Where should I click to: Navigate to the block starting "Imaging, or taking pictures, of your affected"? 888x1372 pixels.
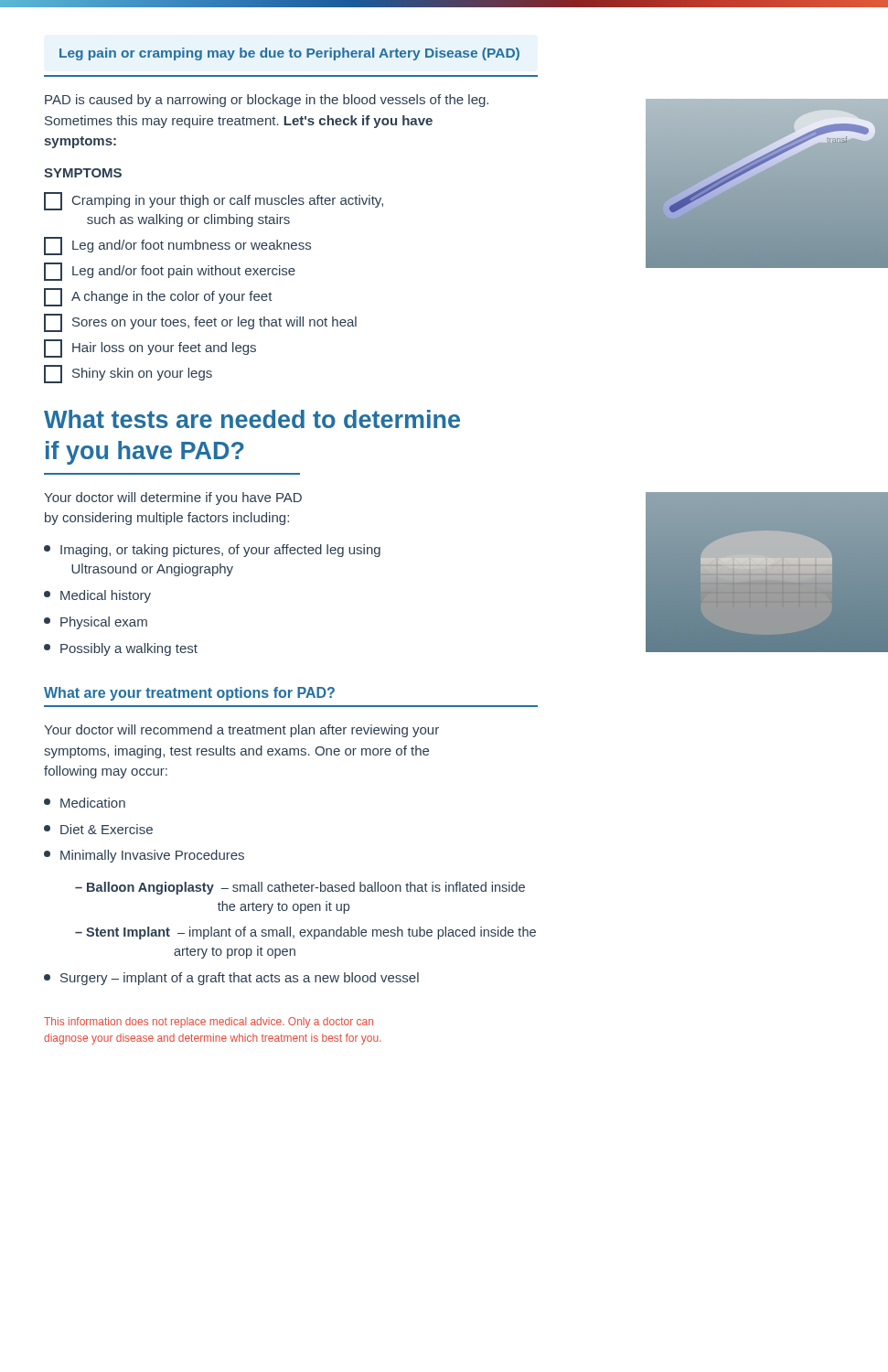[x=212, y=559]
